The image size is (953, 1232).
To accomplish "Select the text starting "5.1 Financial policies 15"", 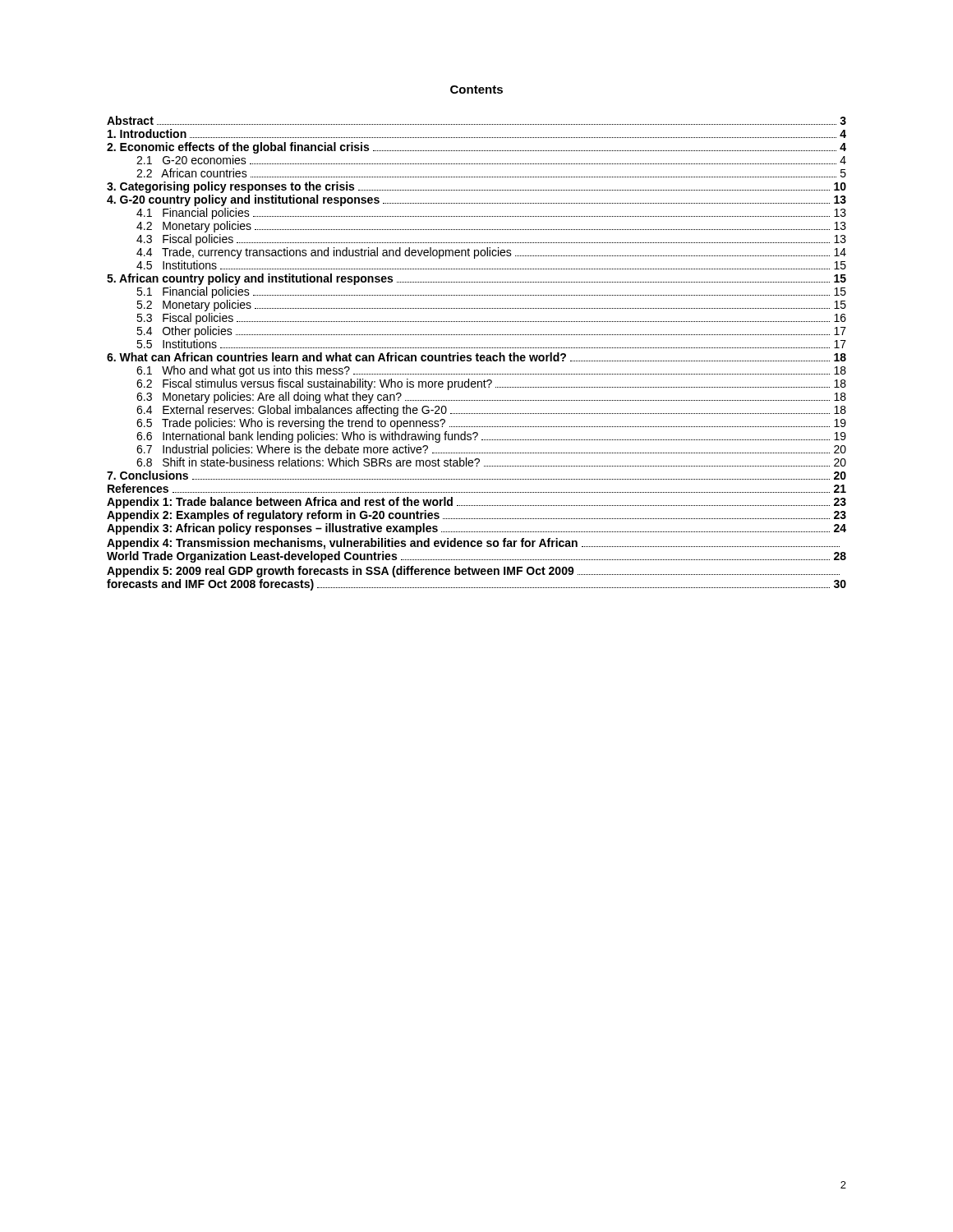I will [476, 292].
